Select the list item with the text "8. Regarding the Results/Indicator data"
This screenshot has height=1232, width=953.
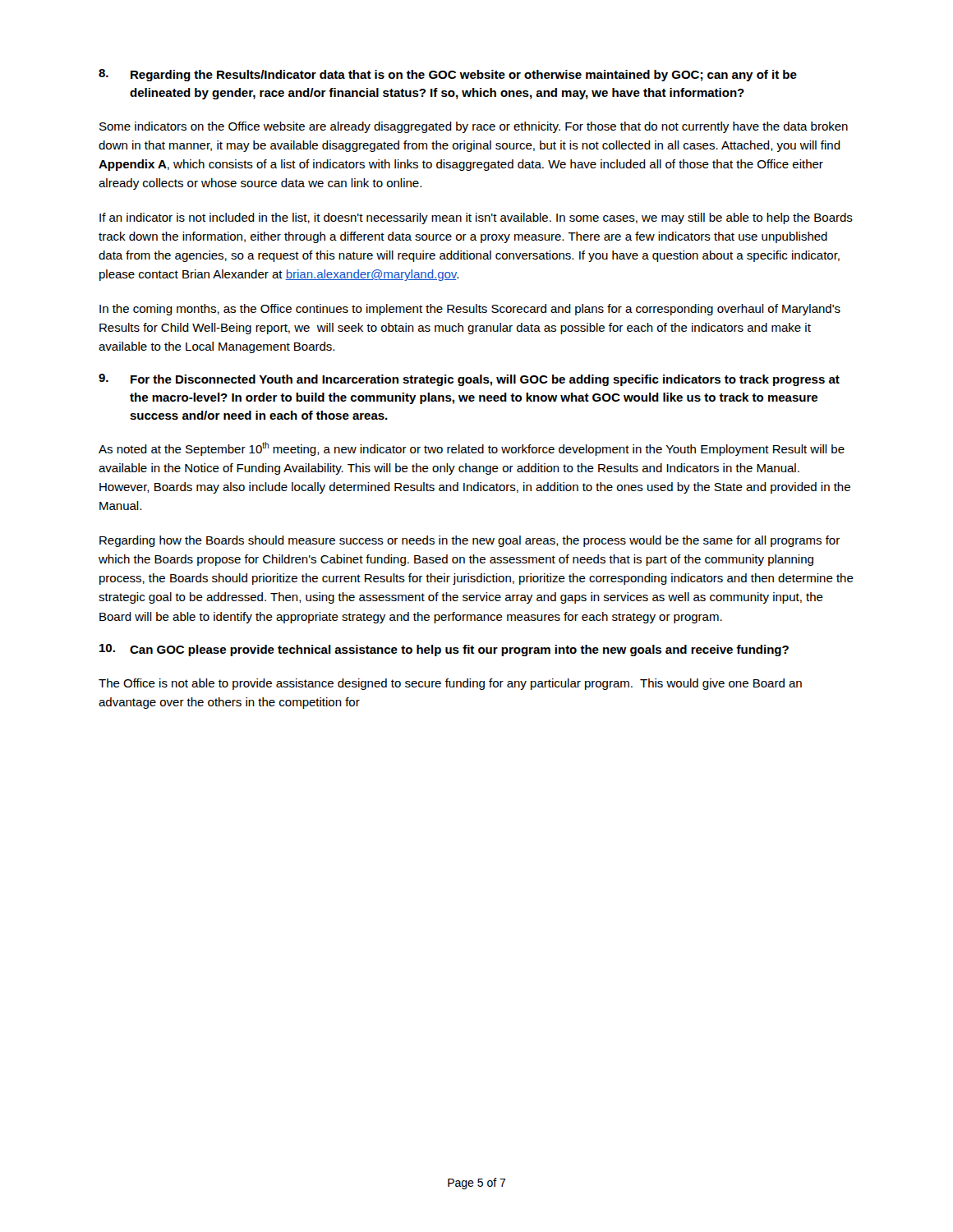(x=476, y=84)
